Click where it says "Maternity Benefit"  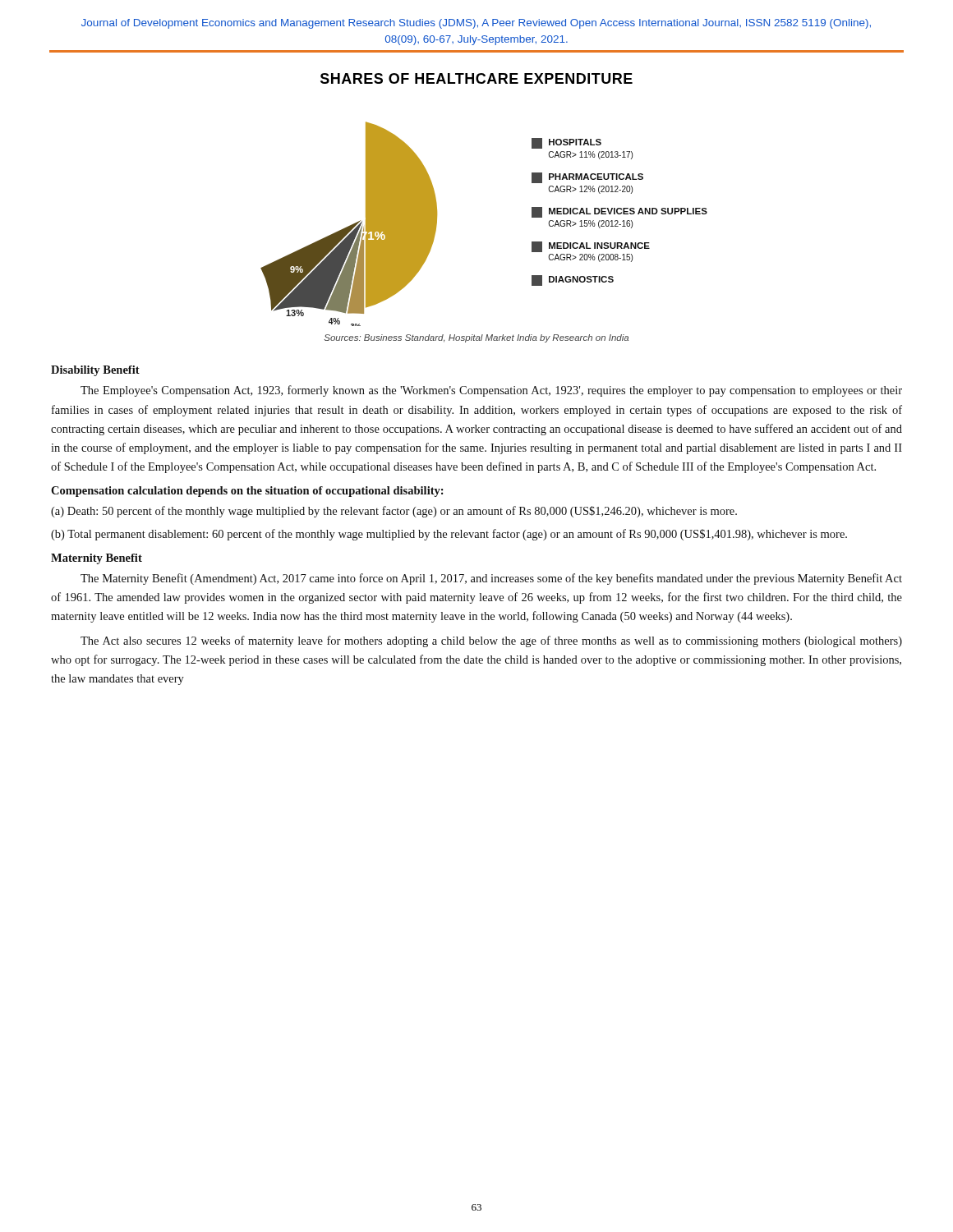[x=96, y=558]
